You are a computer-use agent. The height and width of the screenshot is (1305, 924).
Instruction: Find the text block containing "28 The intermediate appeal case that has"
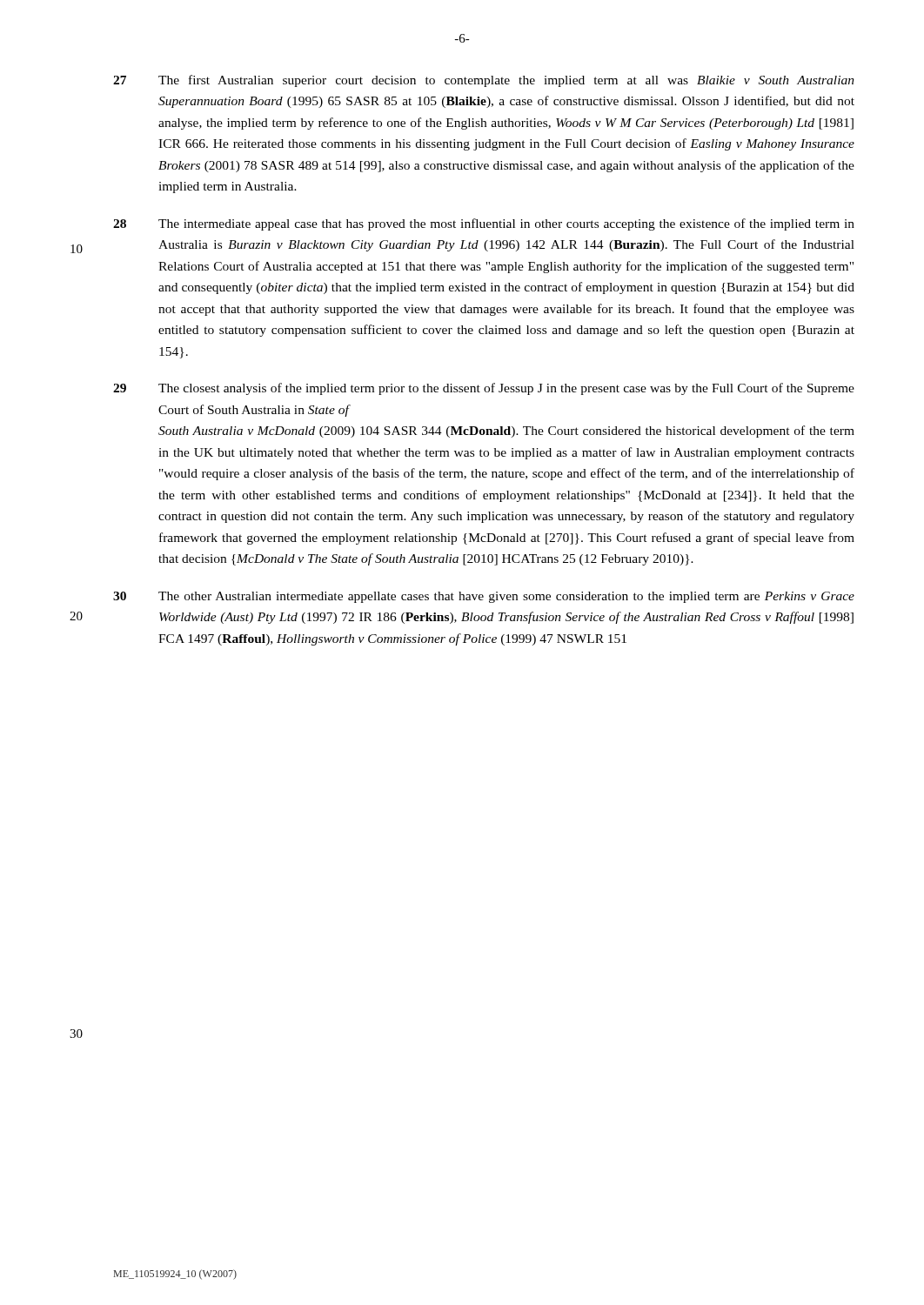point(484,288)
